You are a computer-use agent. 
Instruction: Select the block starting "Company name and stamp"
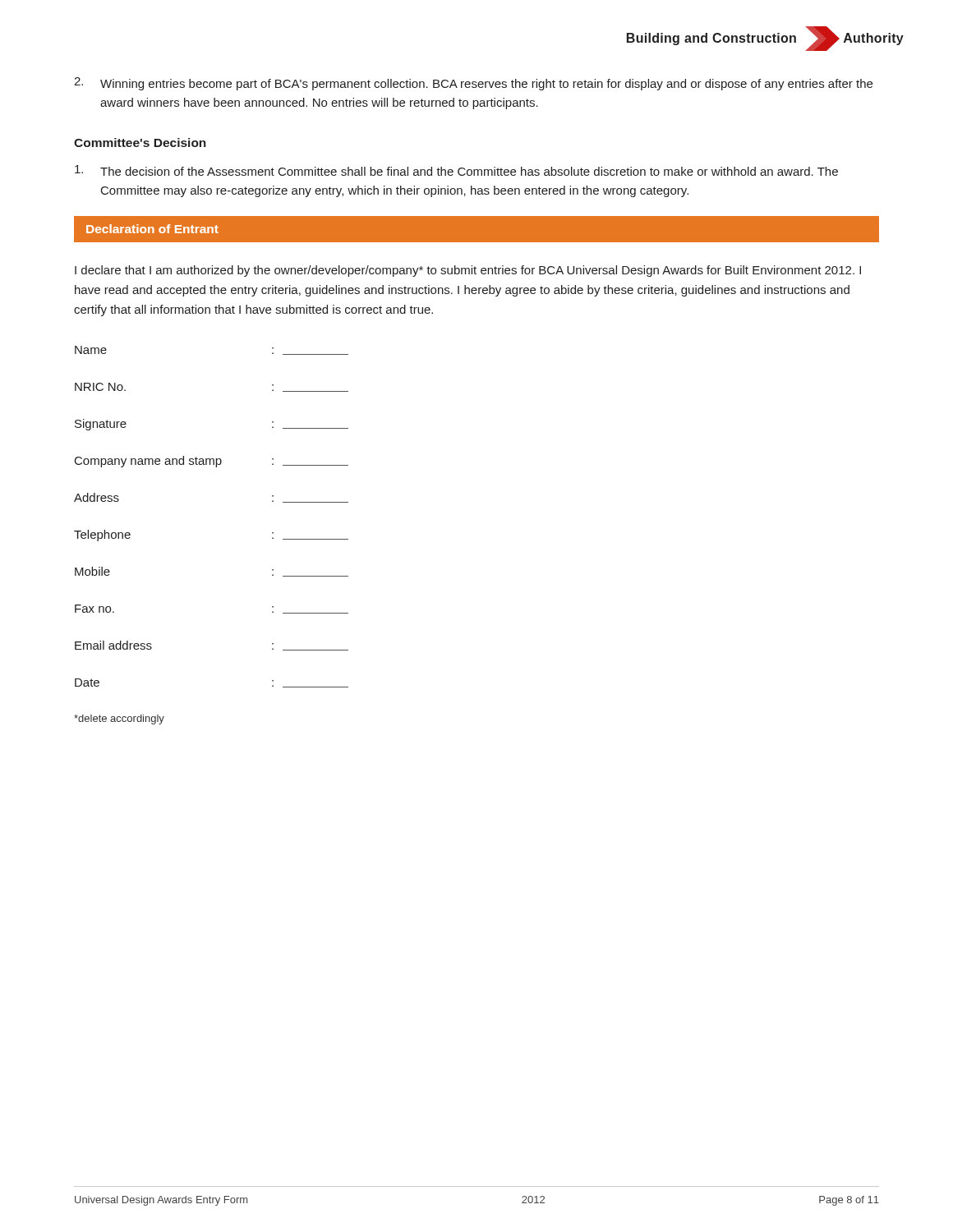click(x=211, y=460)
